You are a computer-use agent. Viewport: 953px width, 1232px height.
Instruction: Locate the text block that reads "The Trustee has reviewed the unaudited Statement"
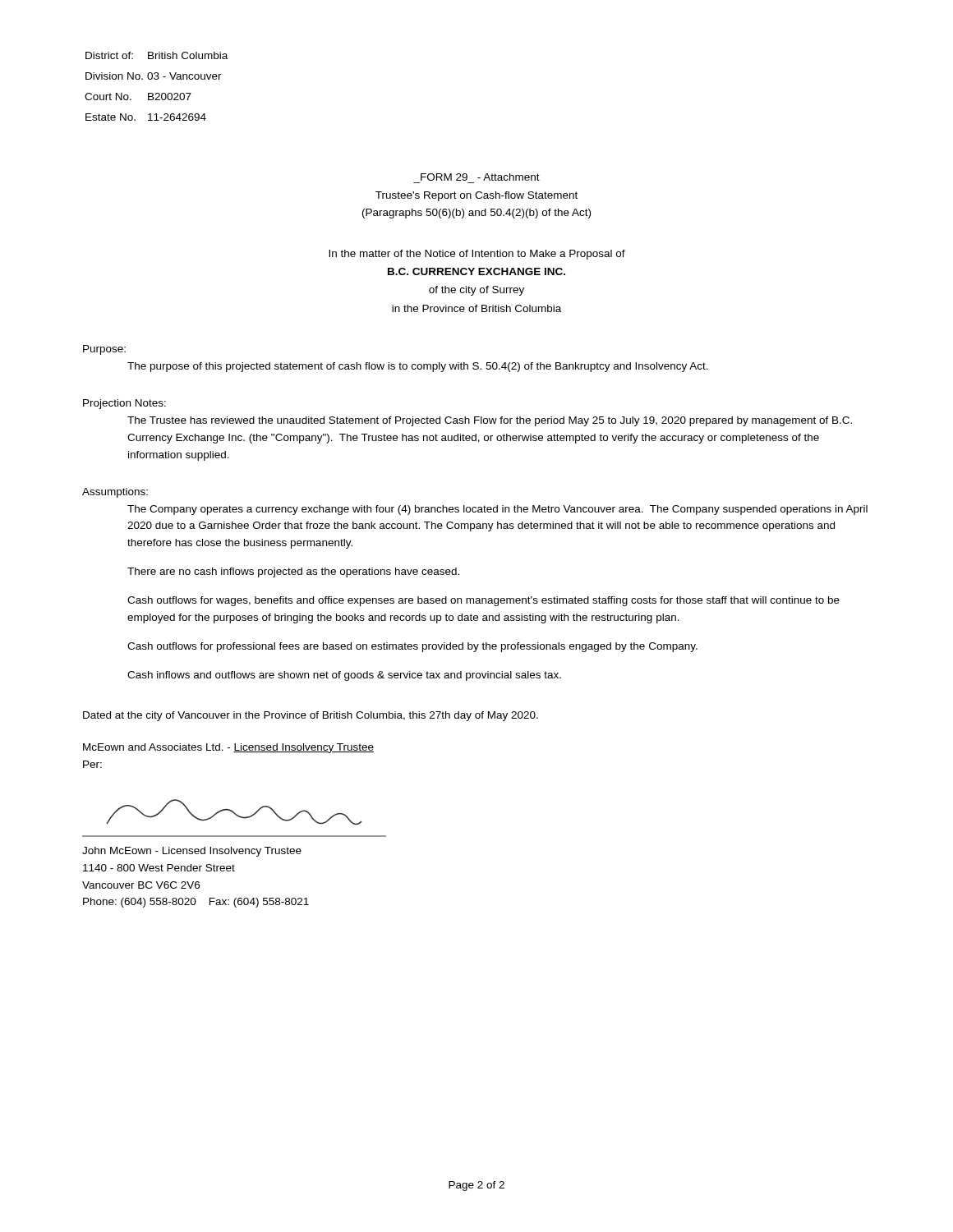tap(499, 438)
